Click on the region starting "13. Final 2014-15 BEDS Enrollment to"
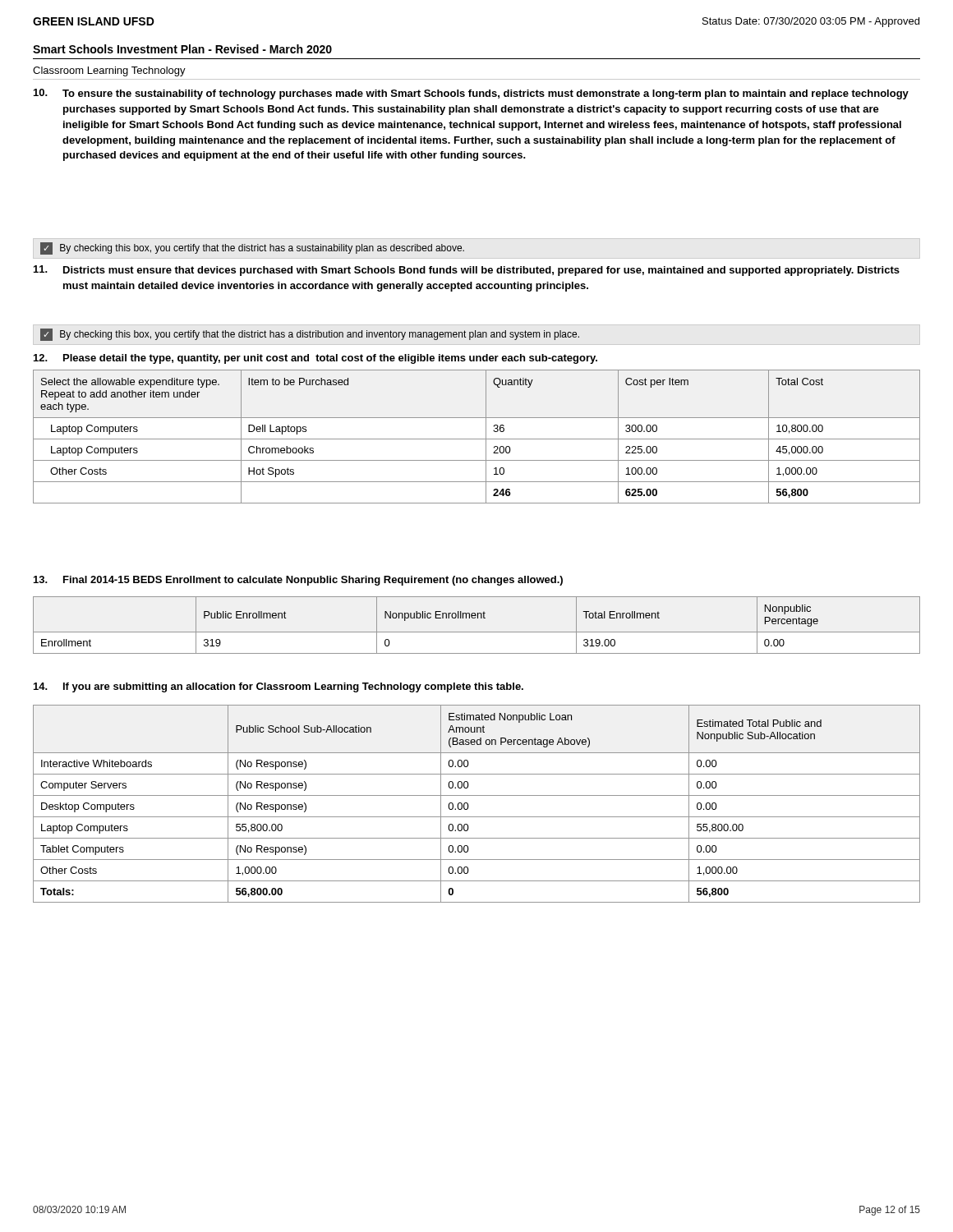The image size is (953, 1232). [476, 579]
